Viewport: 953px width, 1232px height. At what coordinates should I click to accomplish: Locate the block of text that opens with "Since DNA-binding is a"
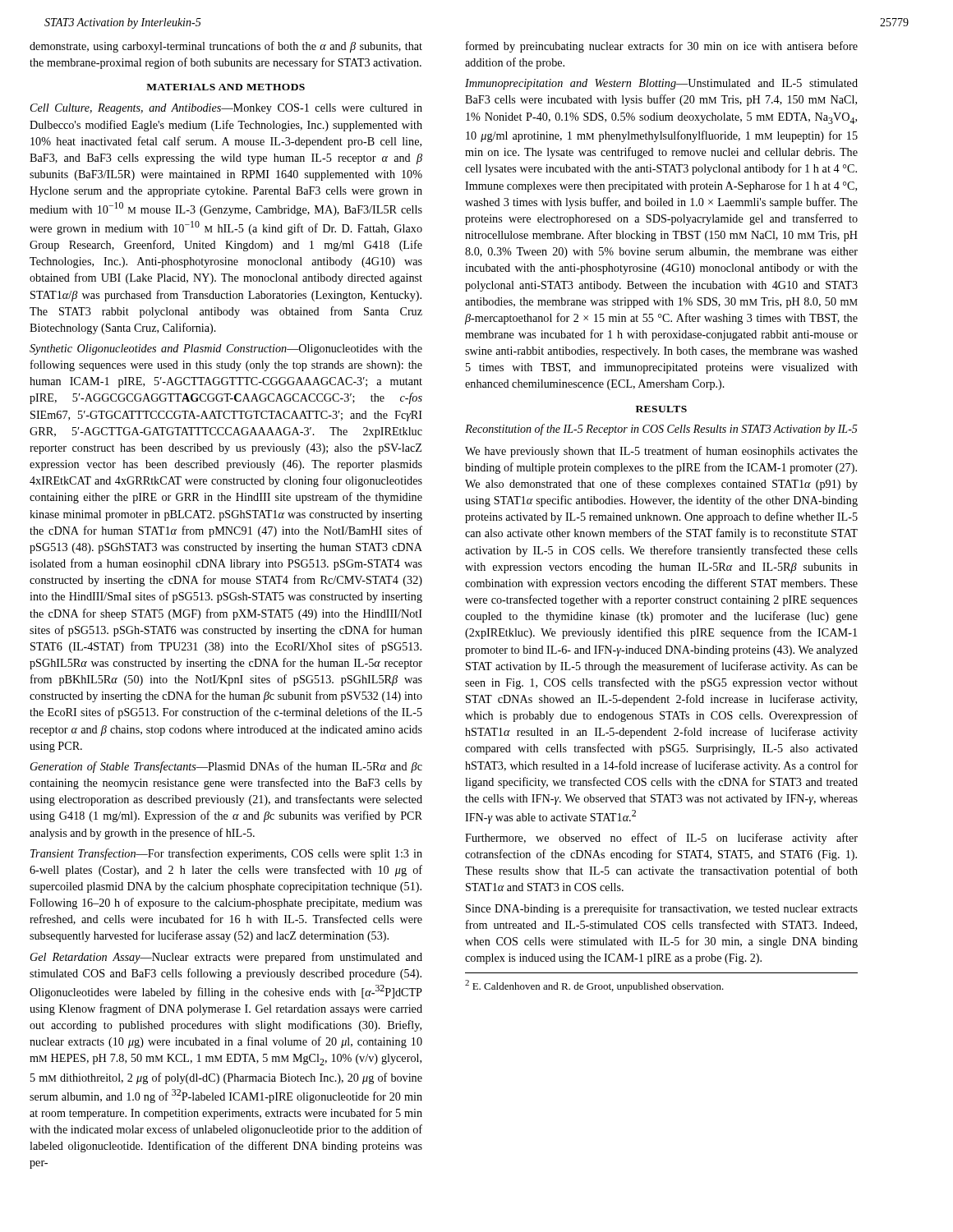(x=661, y=933)
